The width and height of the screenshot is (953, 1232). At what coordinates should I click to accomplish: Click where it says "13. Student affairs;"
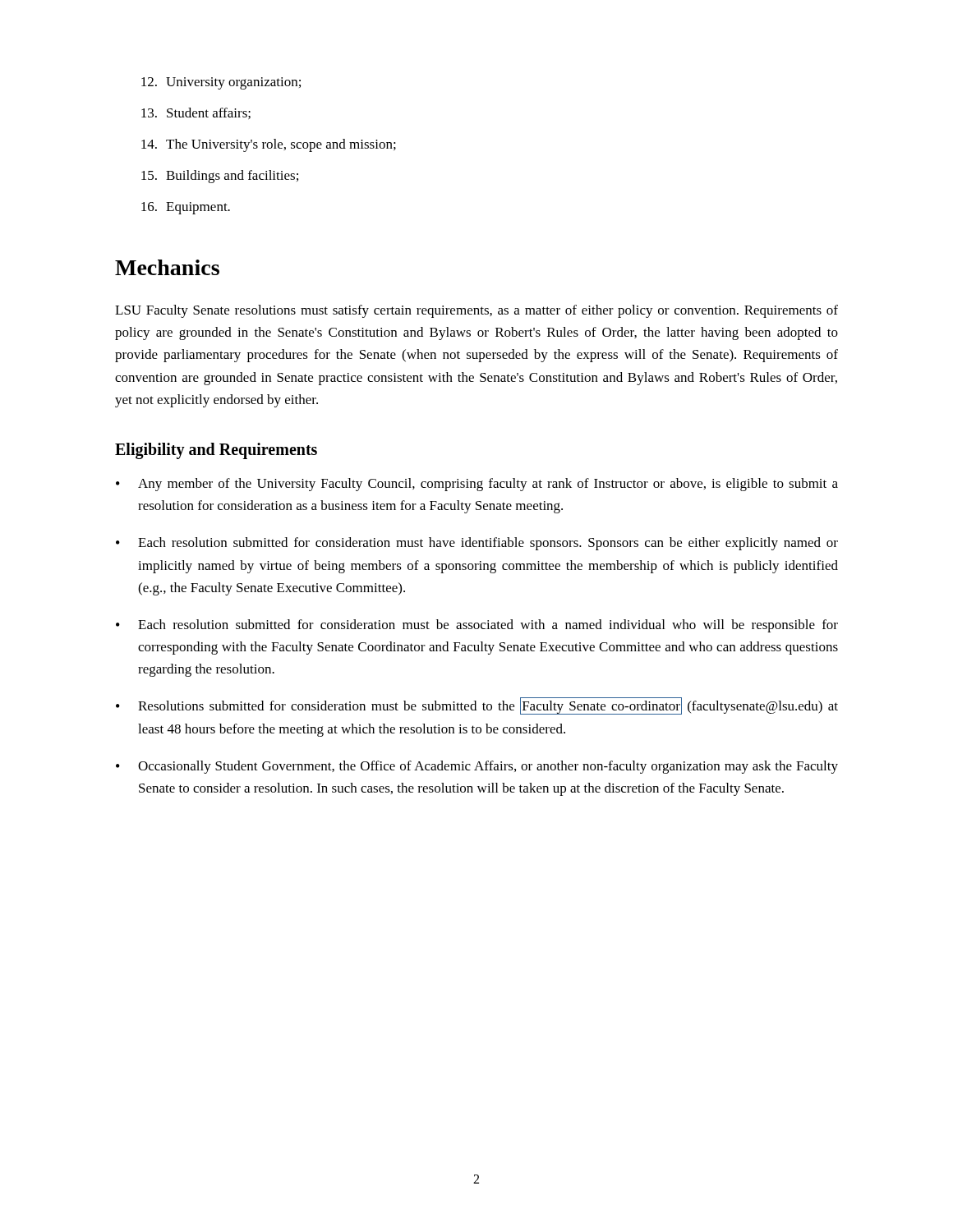point(196,113)
